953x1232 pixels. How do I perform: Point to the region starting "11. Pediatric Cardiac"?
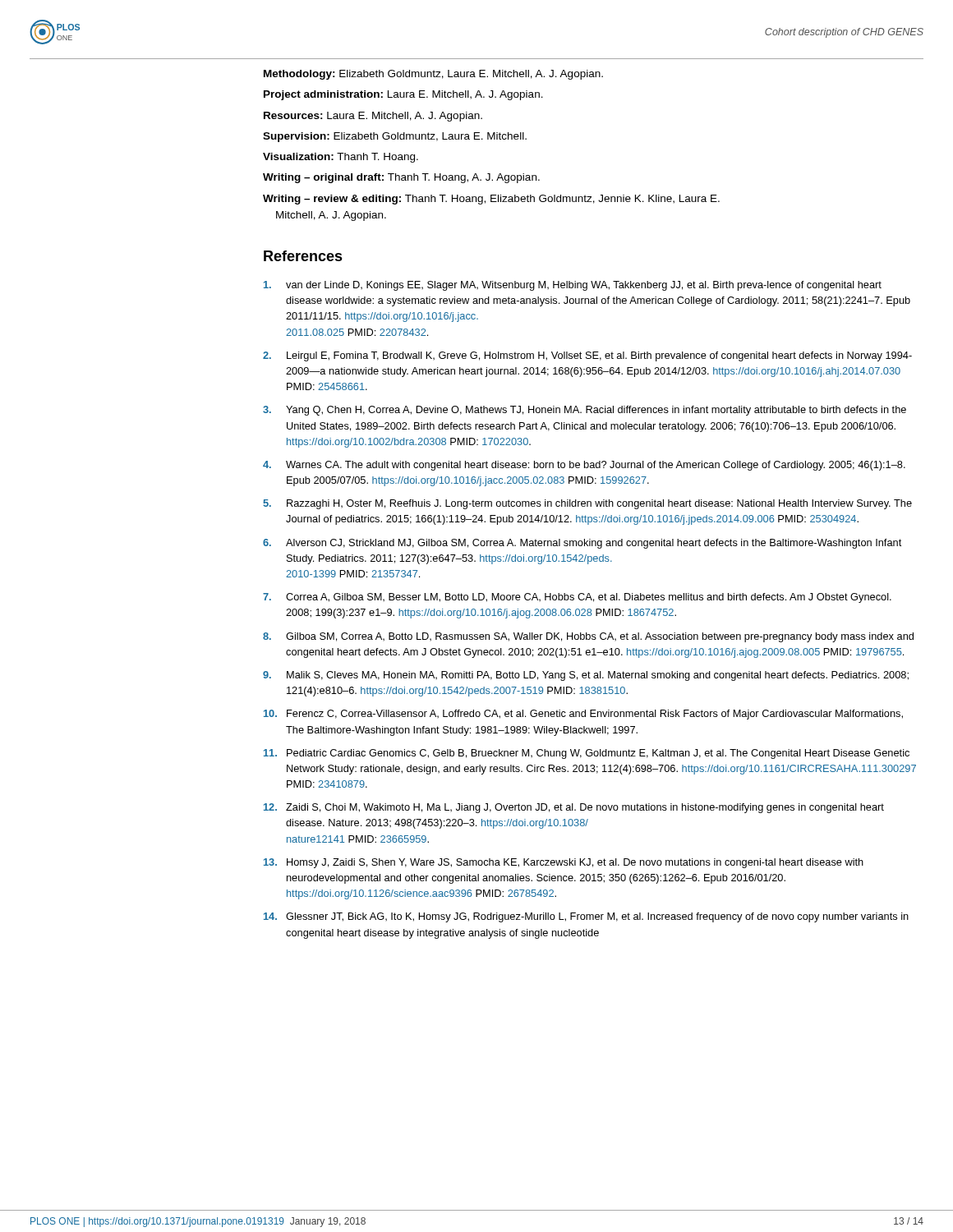592,768
